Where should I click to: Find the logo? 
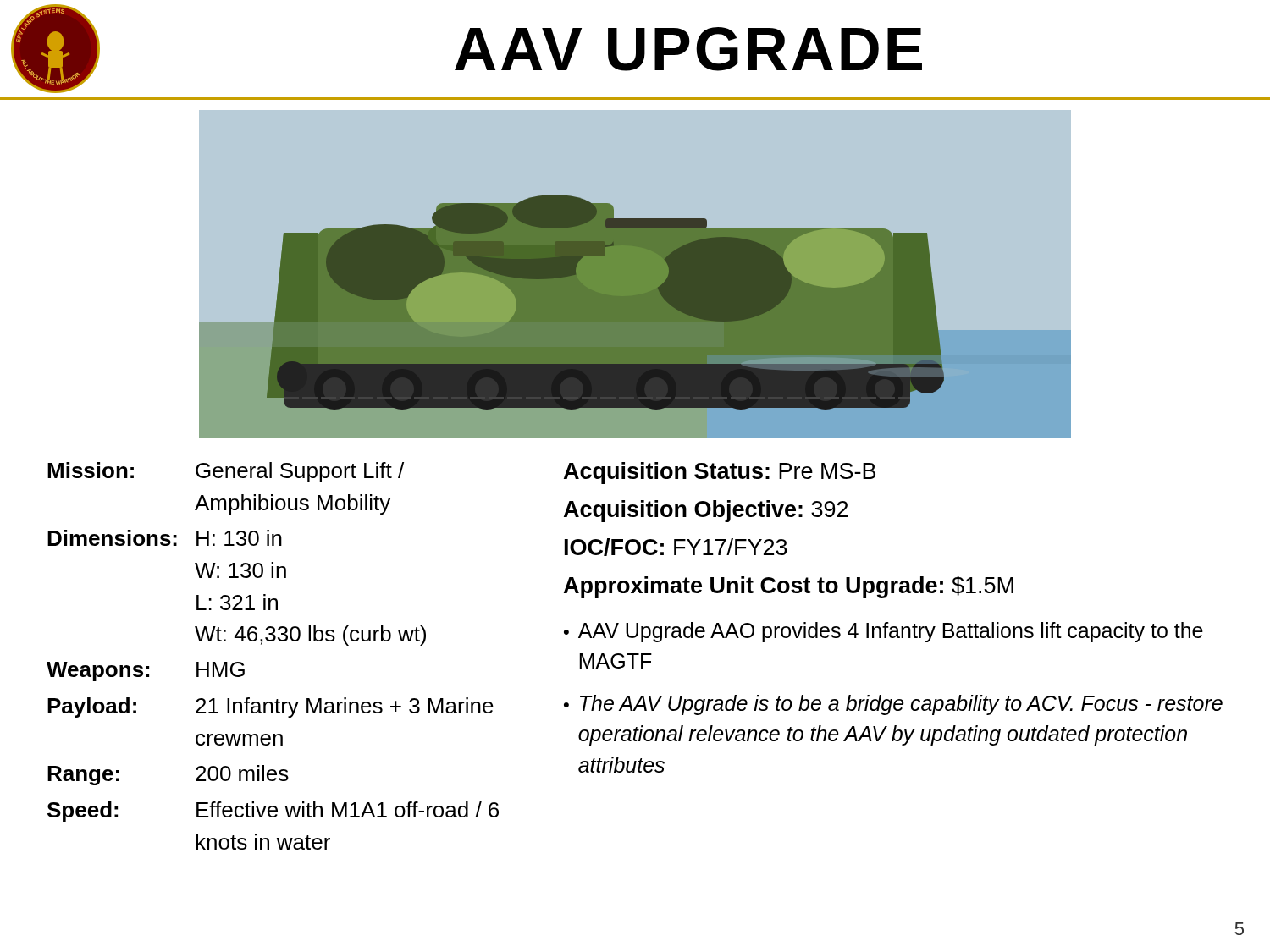coord(55,49)
